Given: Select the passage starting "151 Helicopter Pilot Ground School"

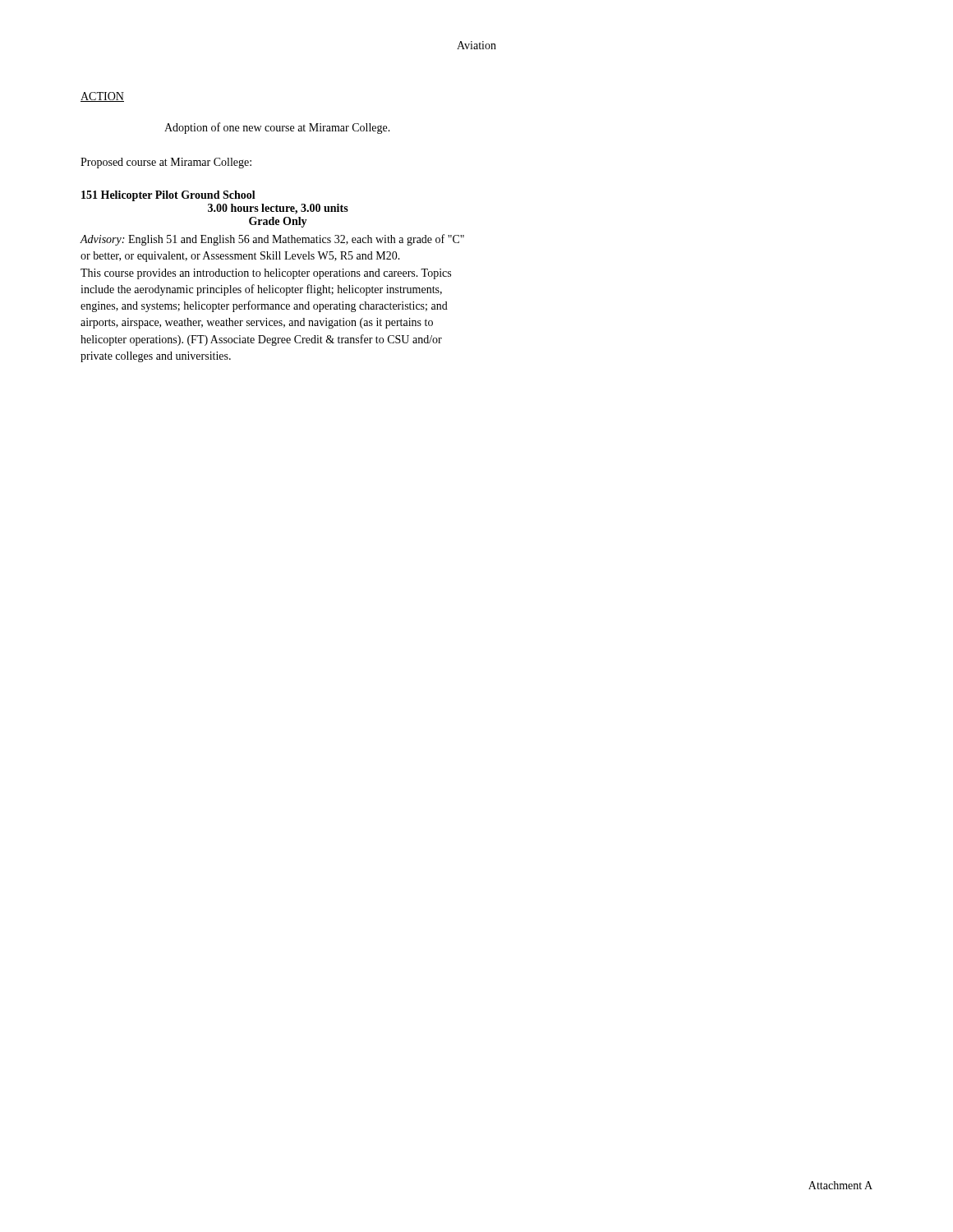Looking at the screenshot, I should [x=278, y=277].
